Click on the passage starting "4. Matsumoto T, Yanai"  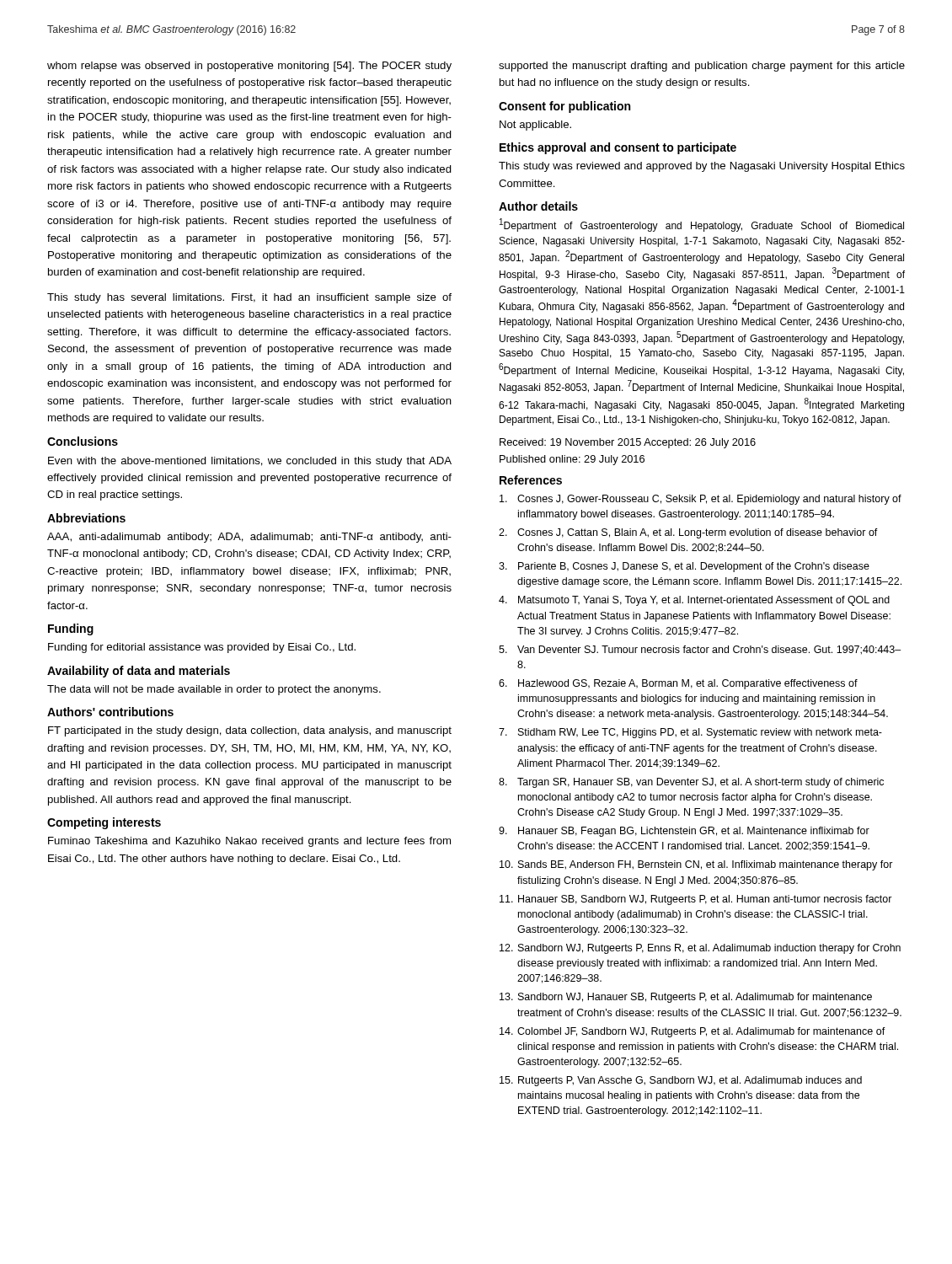click(x=702, y=616)
